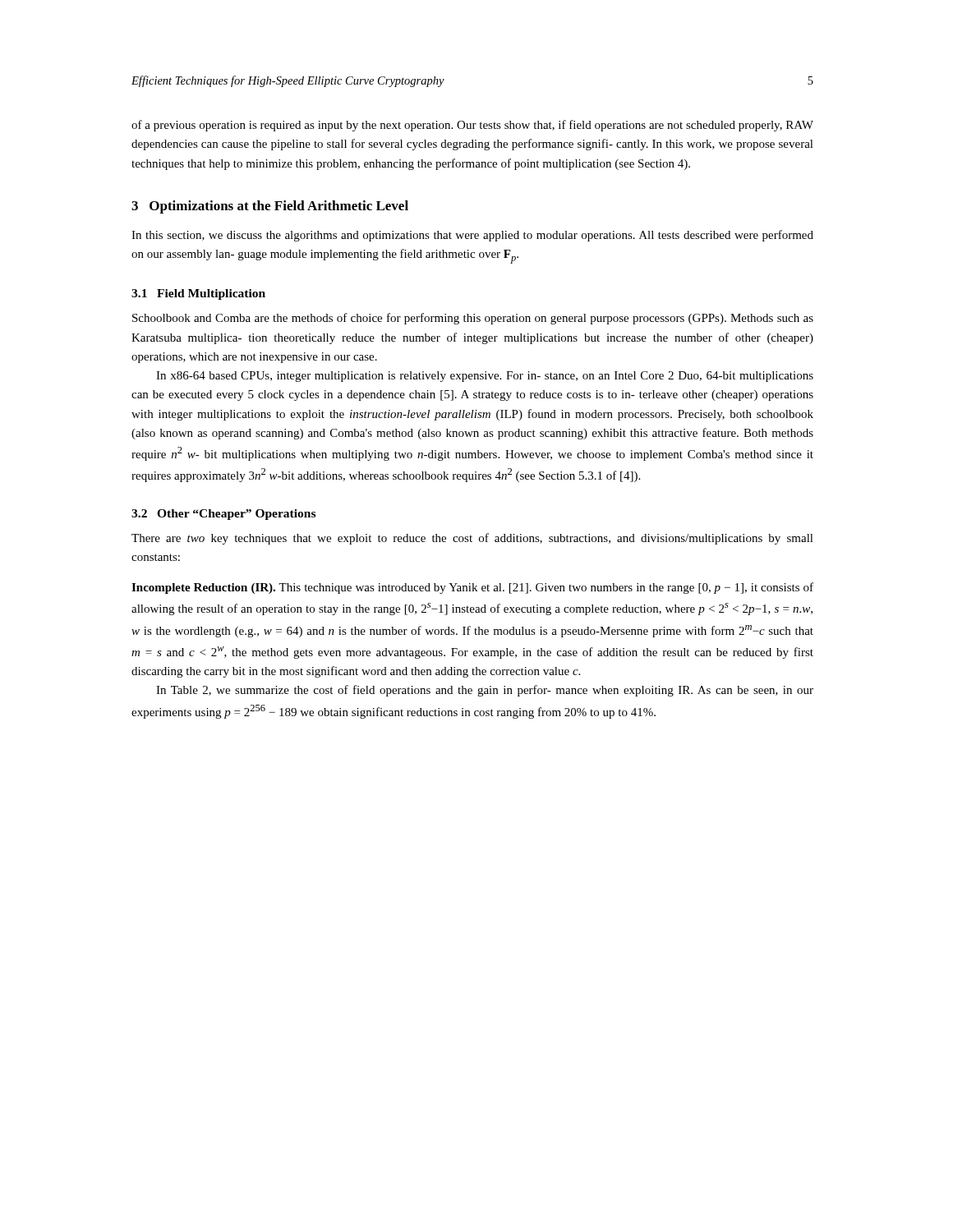Locate the passage starting "3.2 Other “Cheaper” Operations"
Screen dimensions: 1232x953
[223, 515]
